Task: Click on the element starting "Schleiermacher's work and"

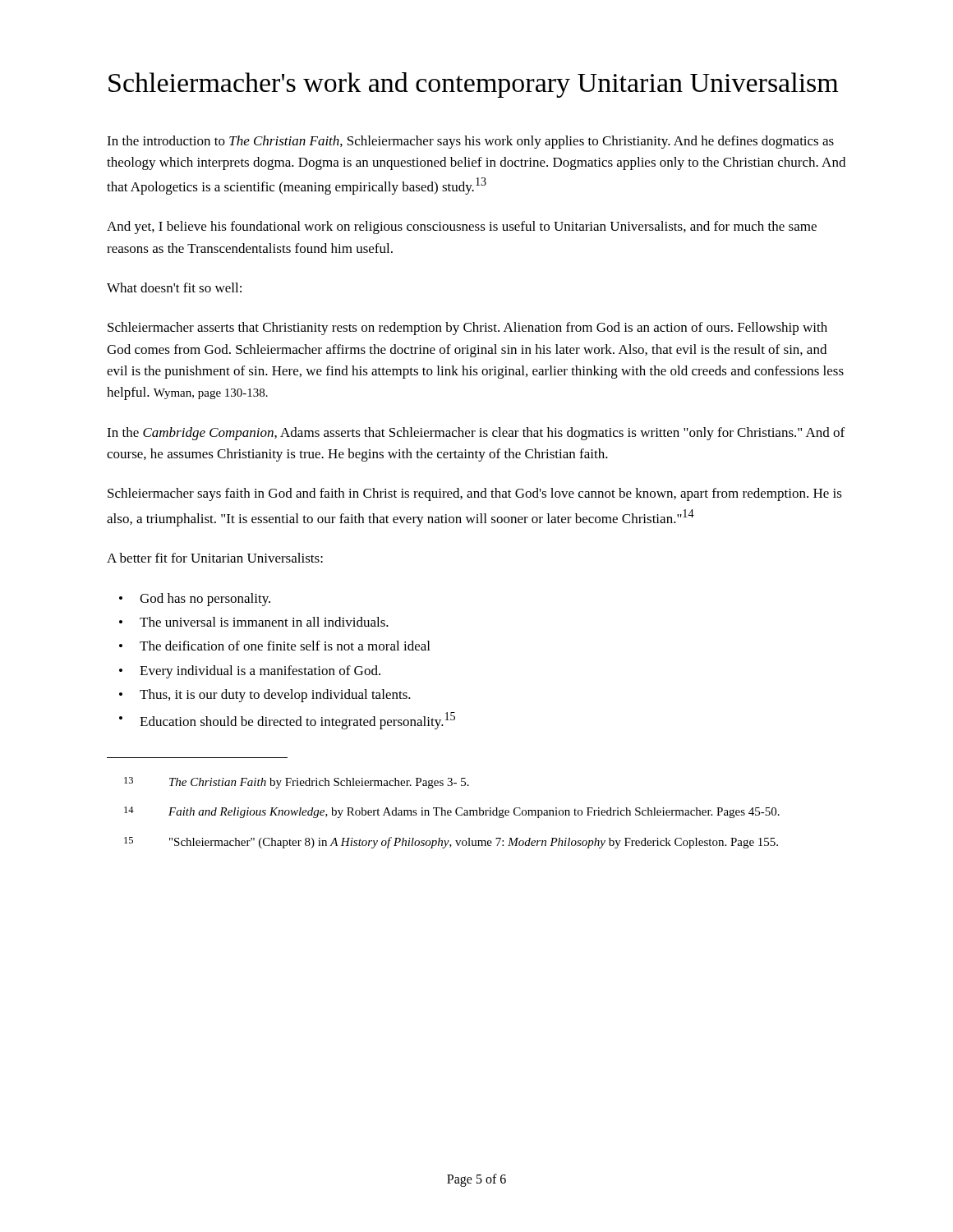Action: (x=473, y=83)
